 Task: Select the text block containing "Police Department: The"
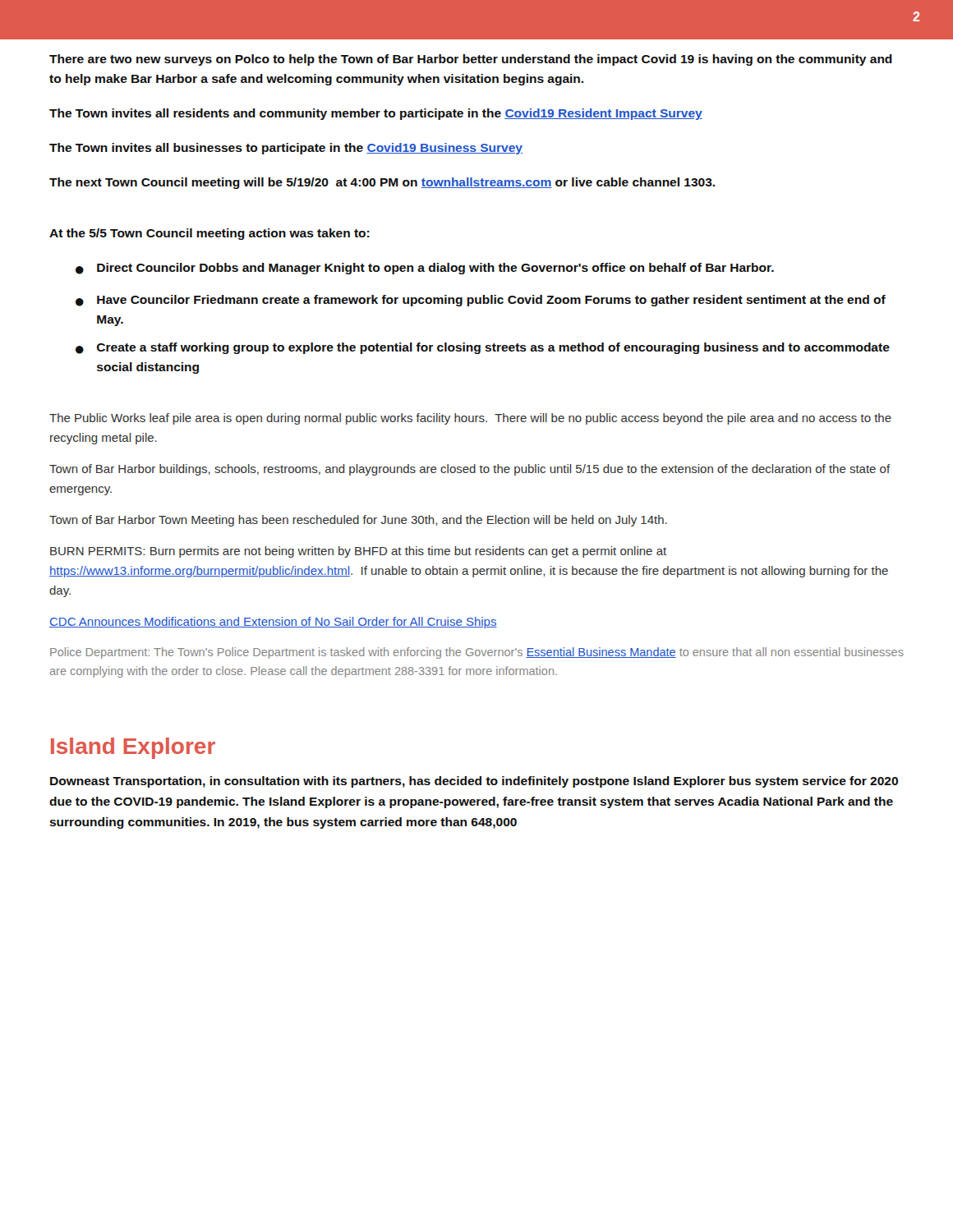(476, 661)
